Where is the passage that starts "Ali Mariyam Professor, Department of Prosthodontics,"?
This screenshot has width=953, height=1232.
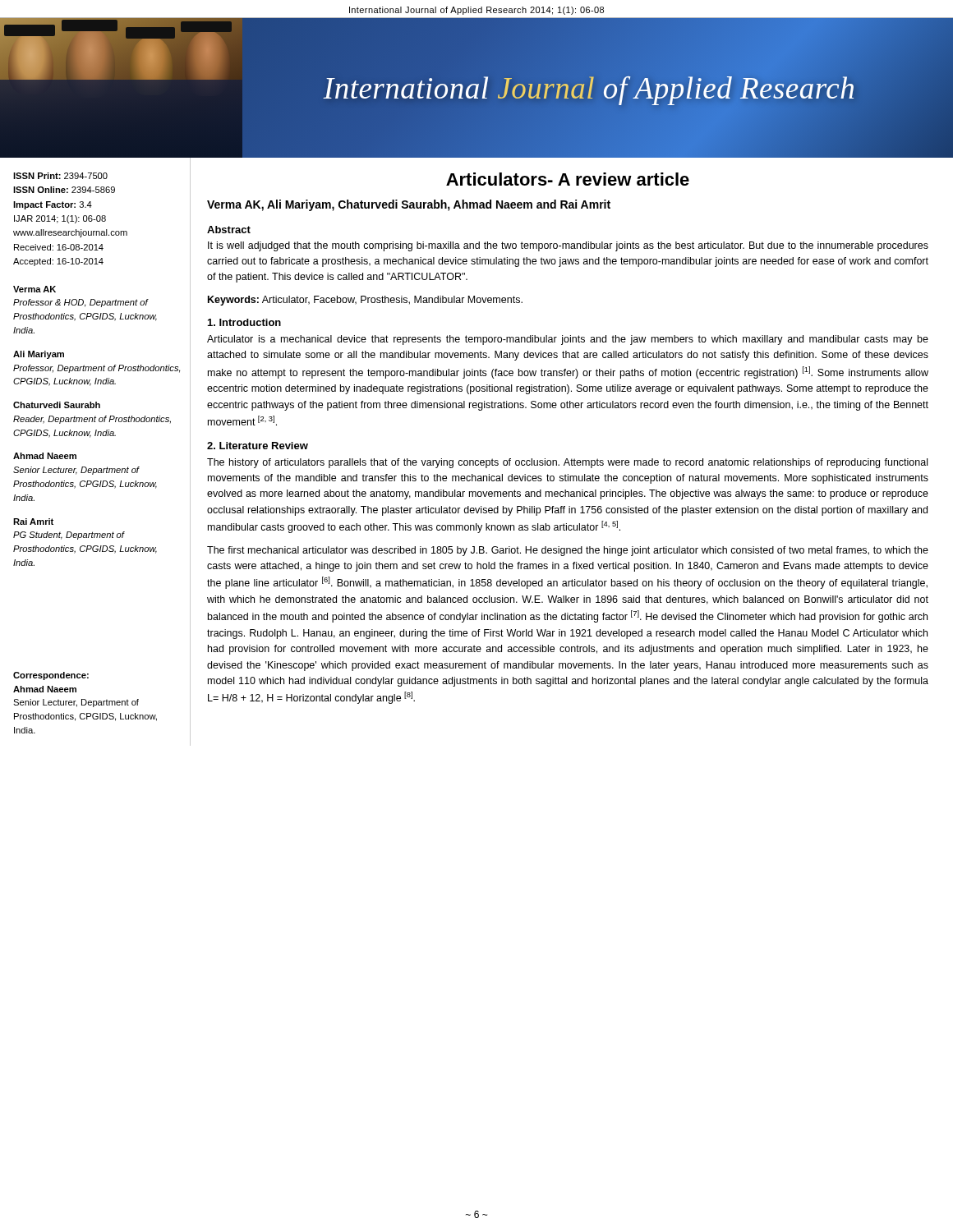(97, 368)
